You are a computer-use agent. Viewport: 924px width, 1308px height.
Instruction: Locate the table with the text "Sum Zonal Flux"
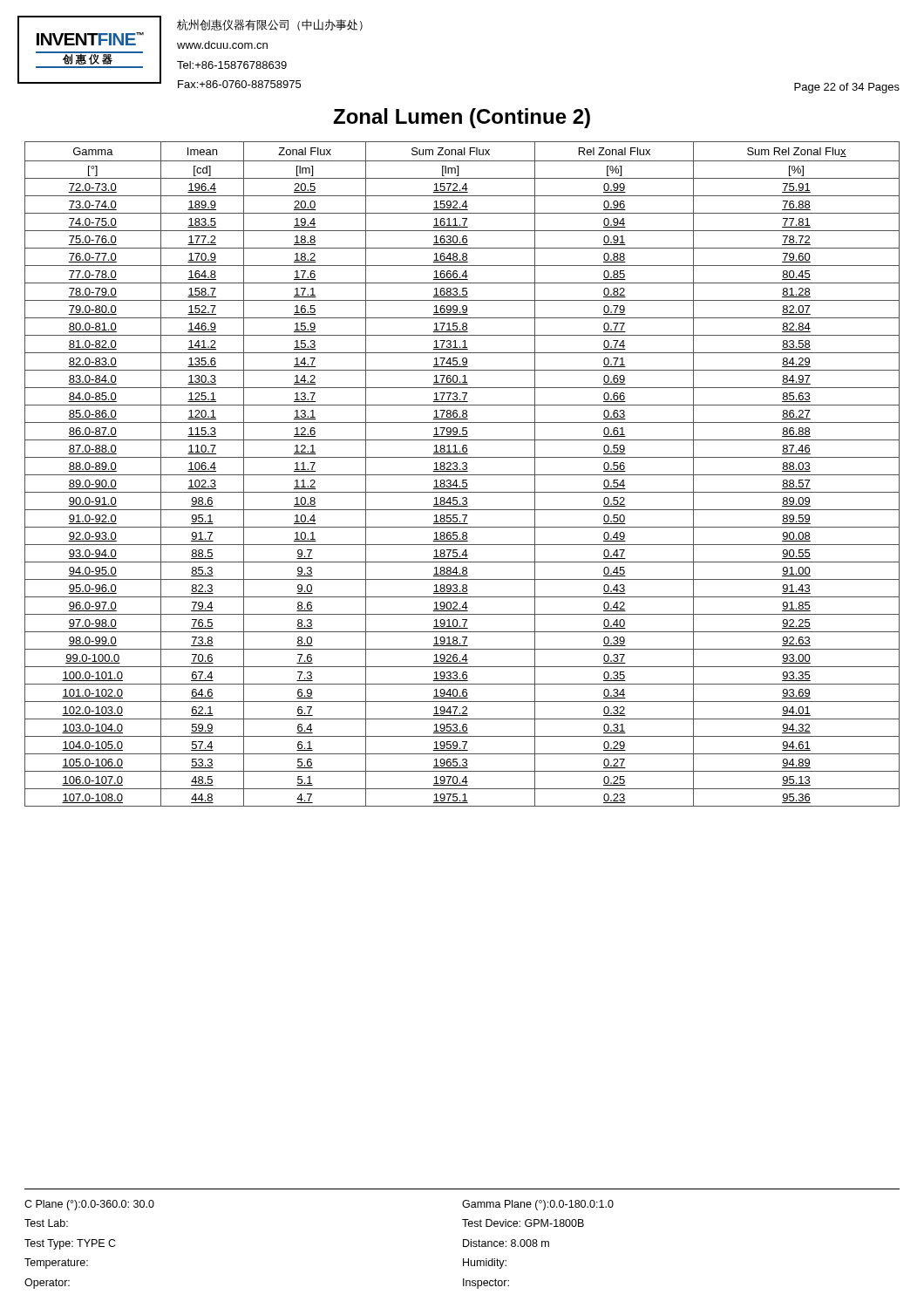coord(462,474)
